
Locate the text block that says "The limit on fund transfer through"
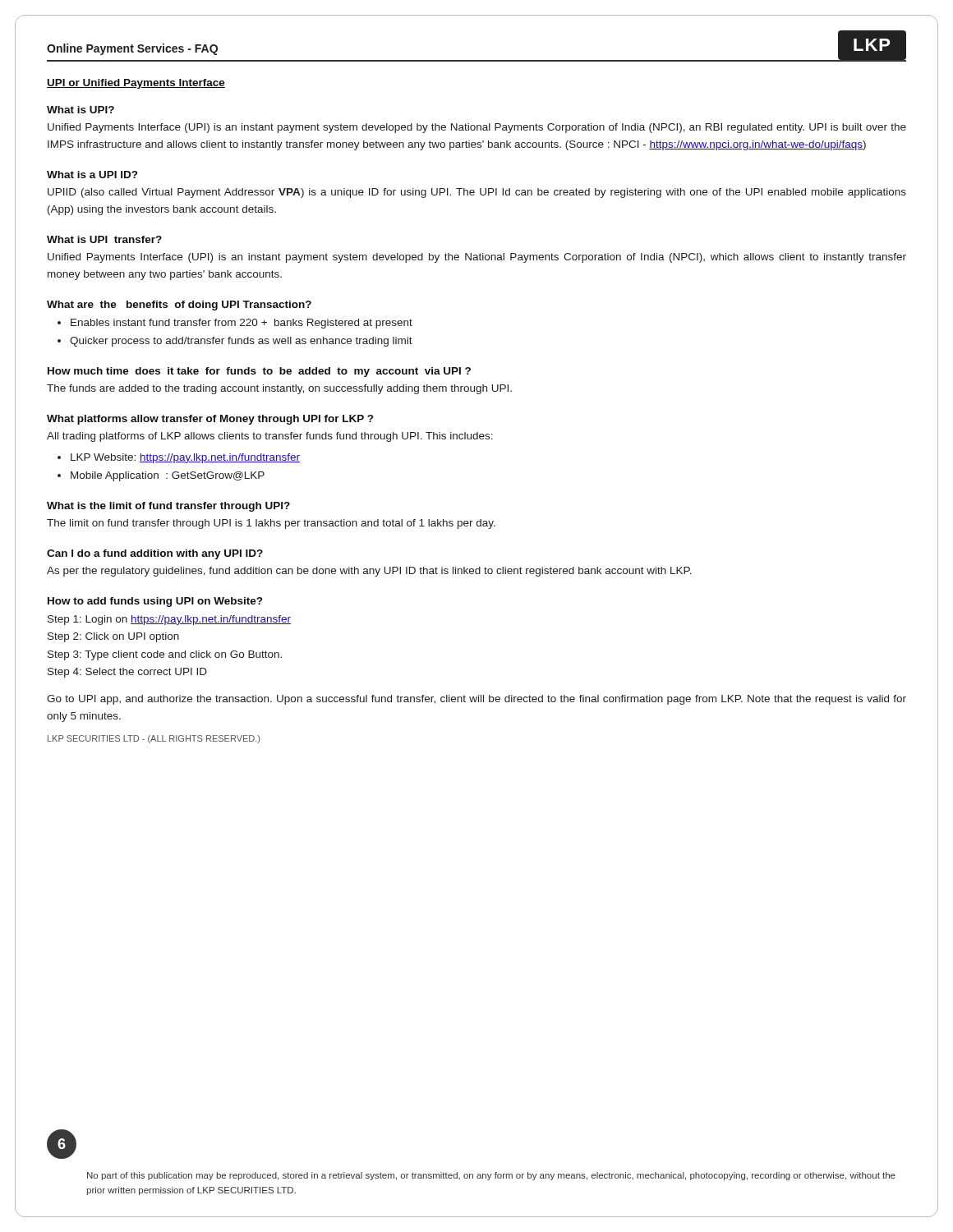click(x=271, y=523)
